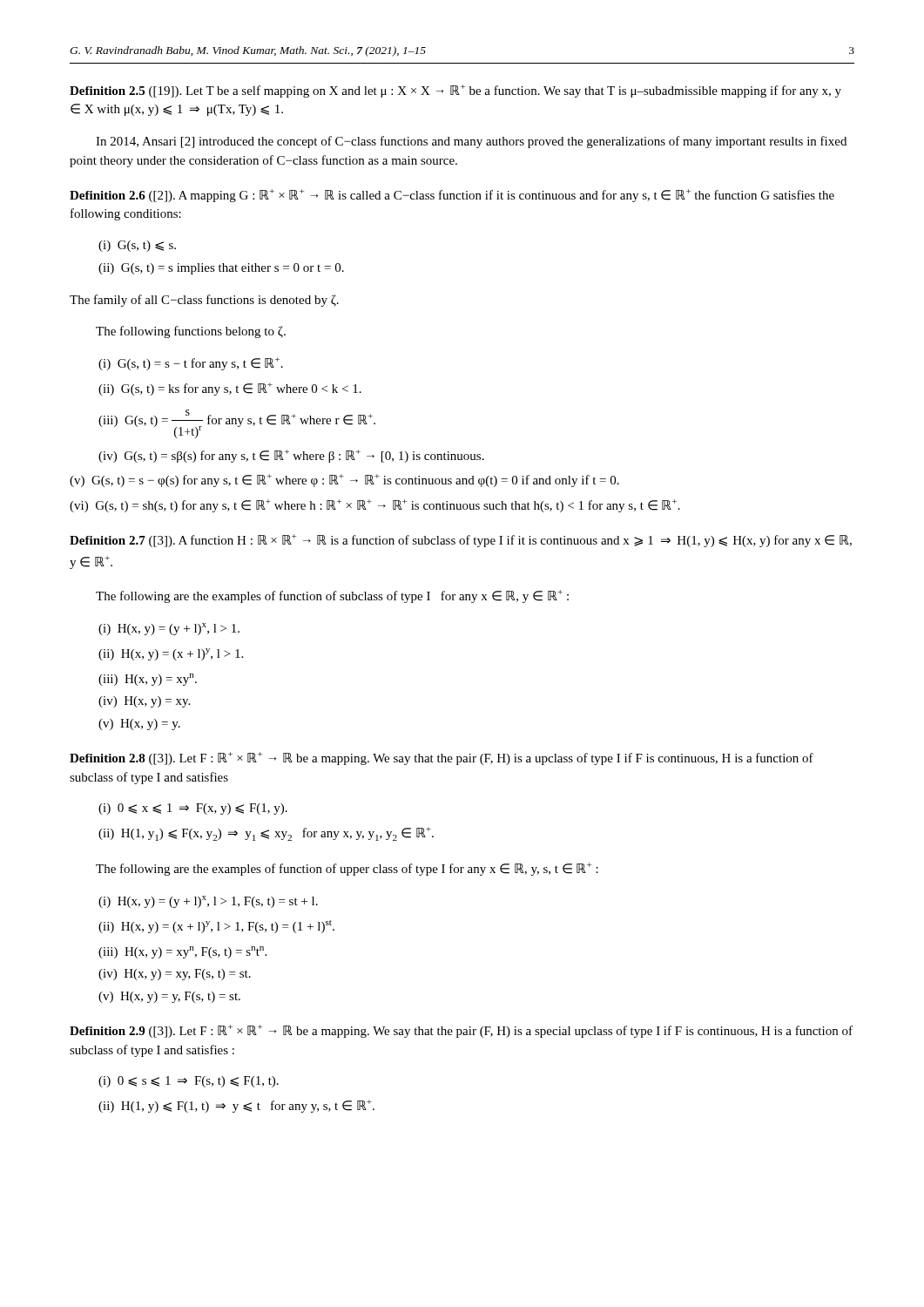Click on the text block that reads "Definition 2.7 ([3]). A"
The width and height of the screenshot is (924, 1307).
462,550
